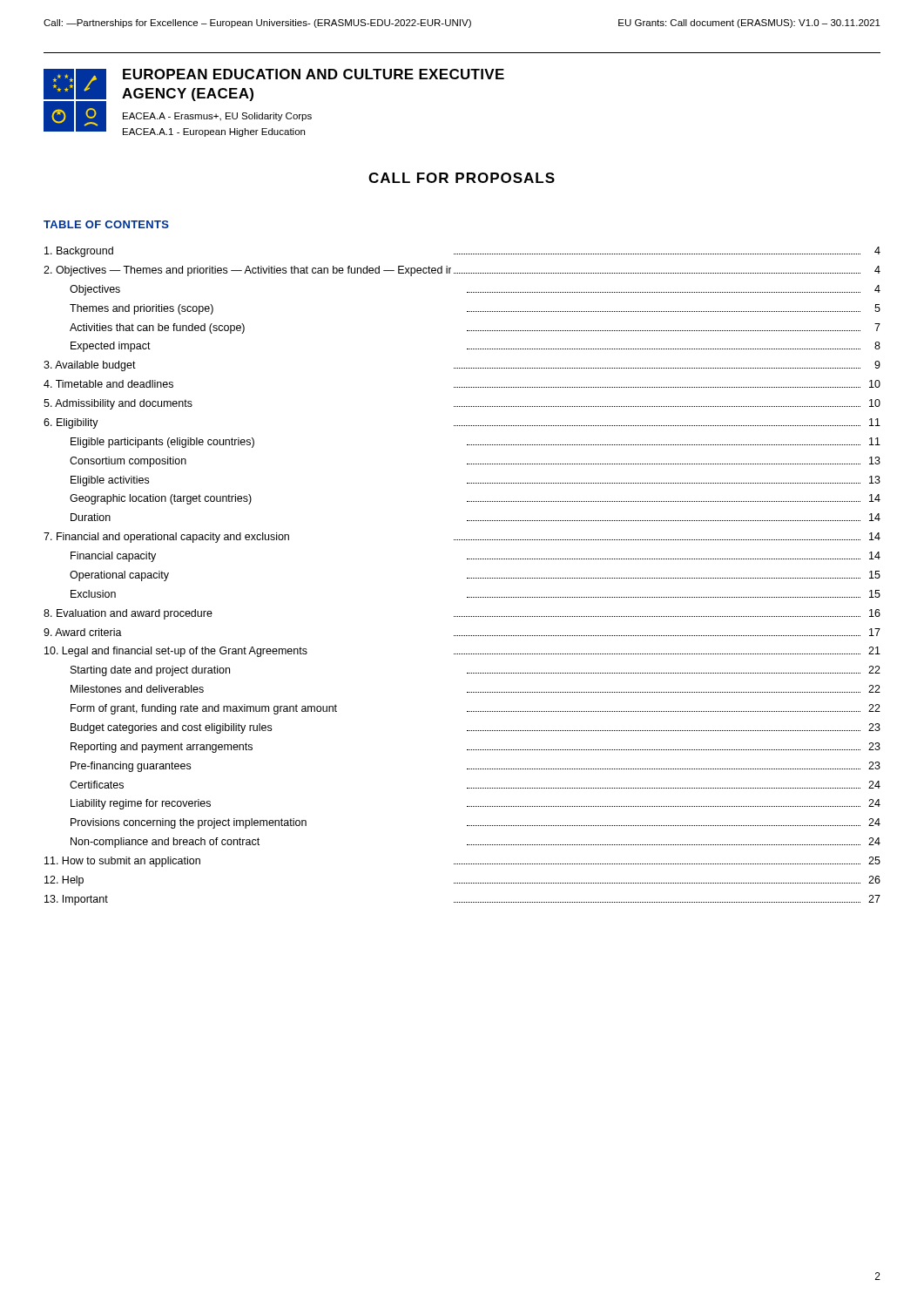Navigate to the text starting "Form of grant, funding rate and"

pos(475,709)
